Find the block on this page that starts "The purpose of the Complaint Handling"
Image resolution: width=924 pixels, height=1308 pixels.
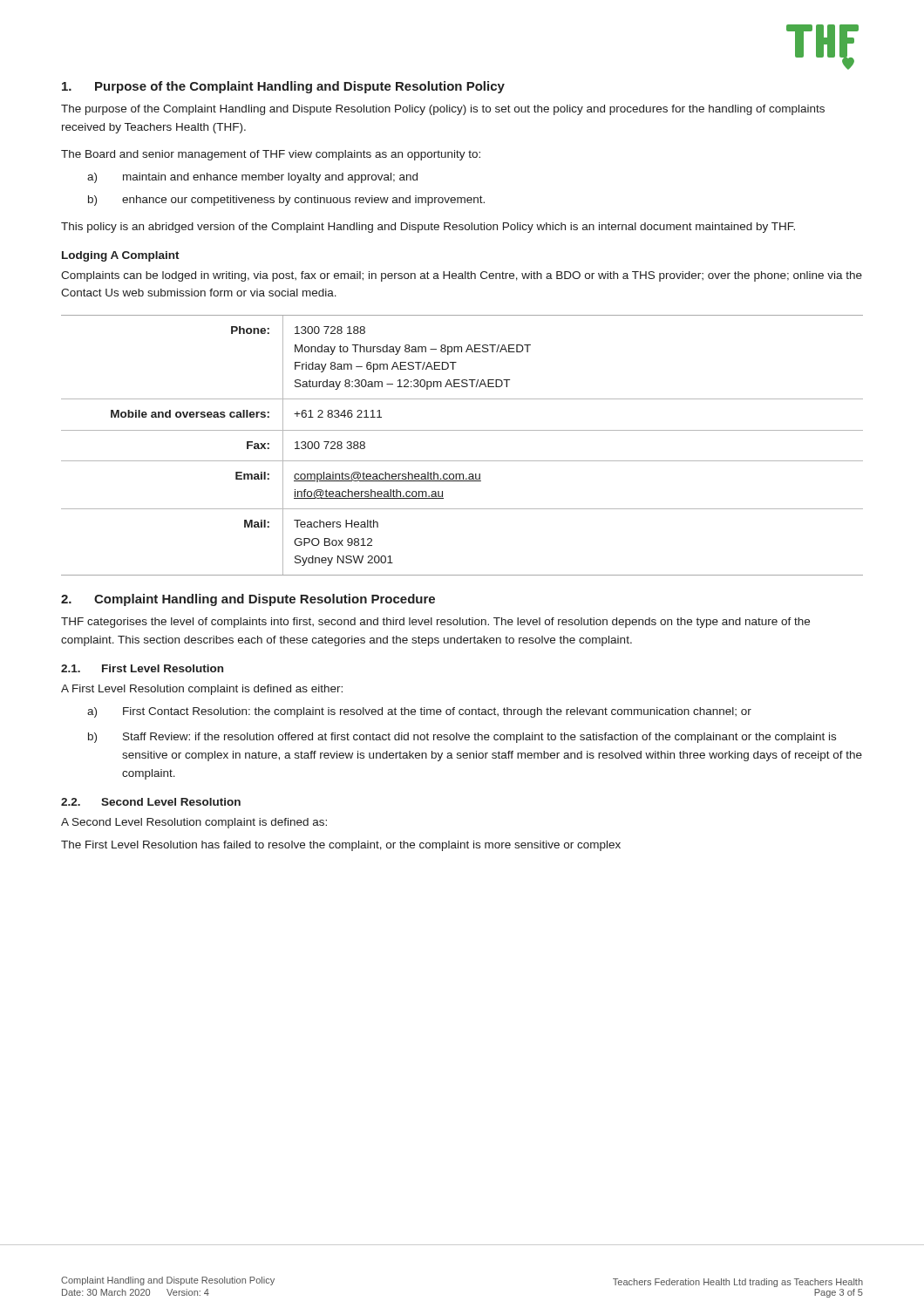pos(443,118)
